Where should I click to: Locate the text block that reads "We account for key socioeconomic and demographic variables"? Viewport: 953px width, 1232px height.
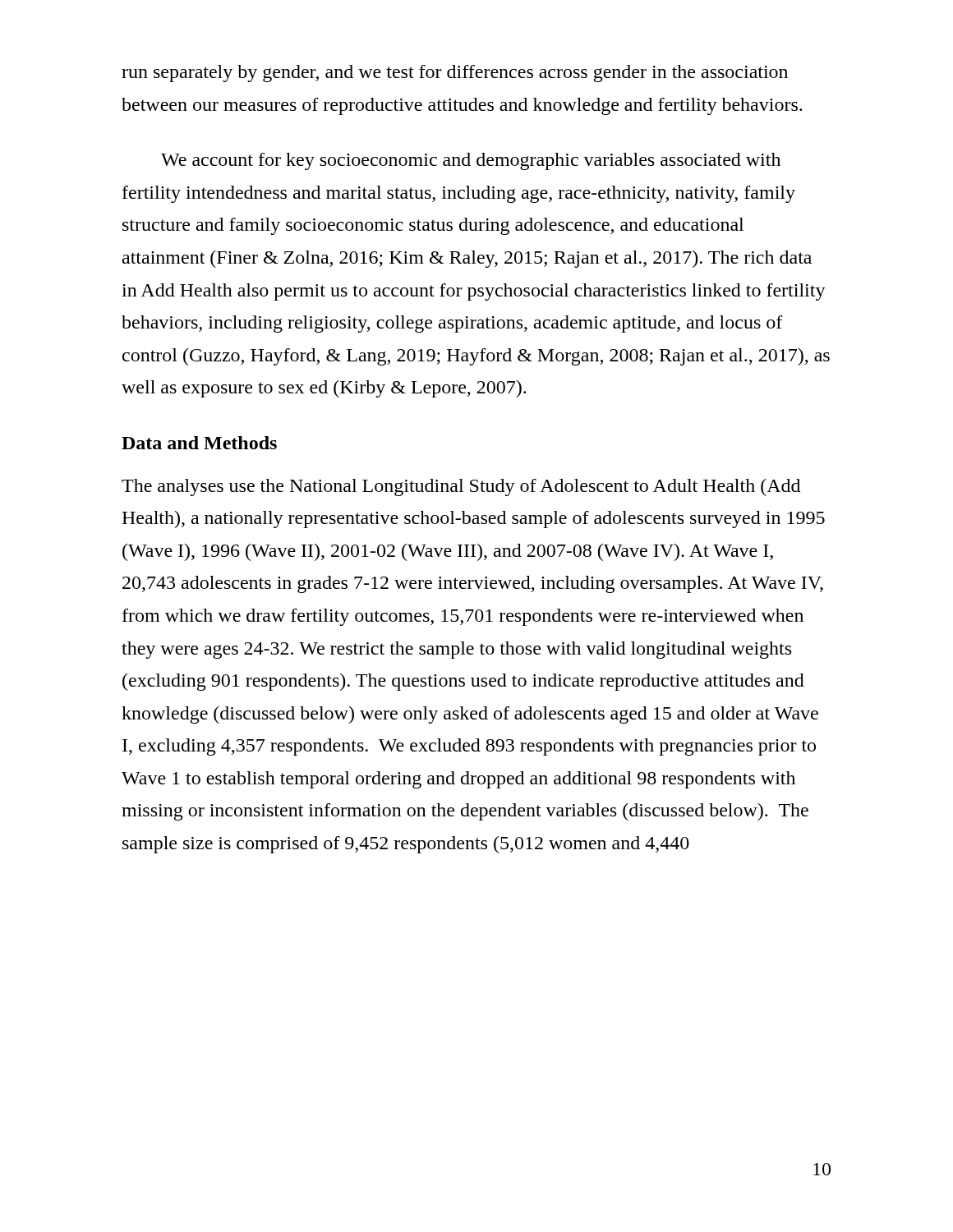coord(476,274)
